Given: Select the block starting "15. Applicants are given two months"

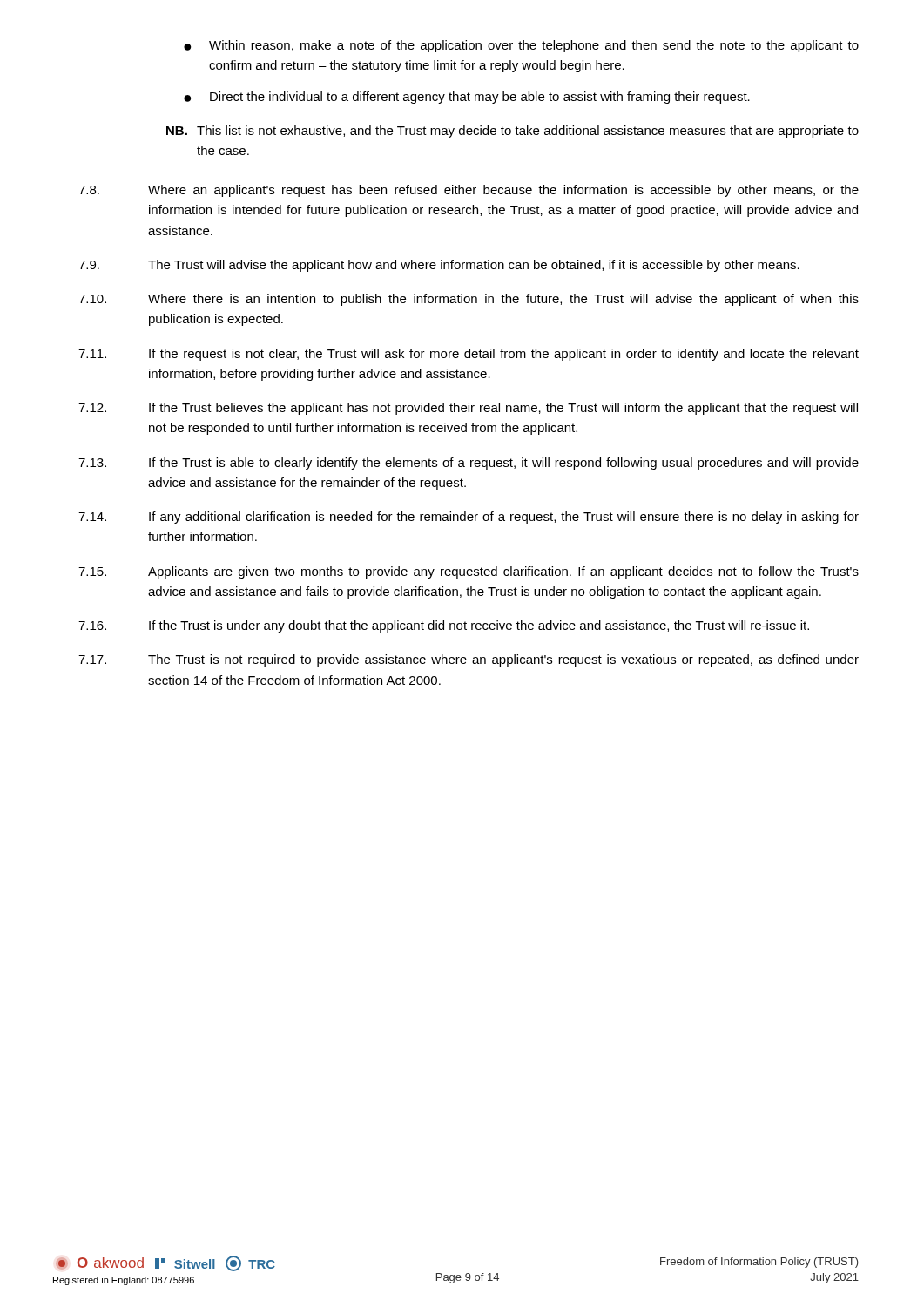Looking at the screenshot, I should [469, 581].
